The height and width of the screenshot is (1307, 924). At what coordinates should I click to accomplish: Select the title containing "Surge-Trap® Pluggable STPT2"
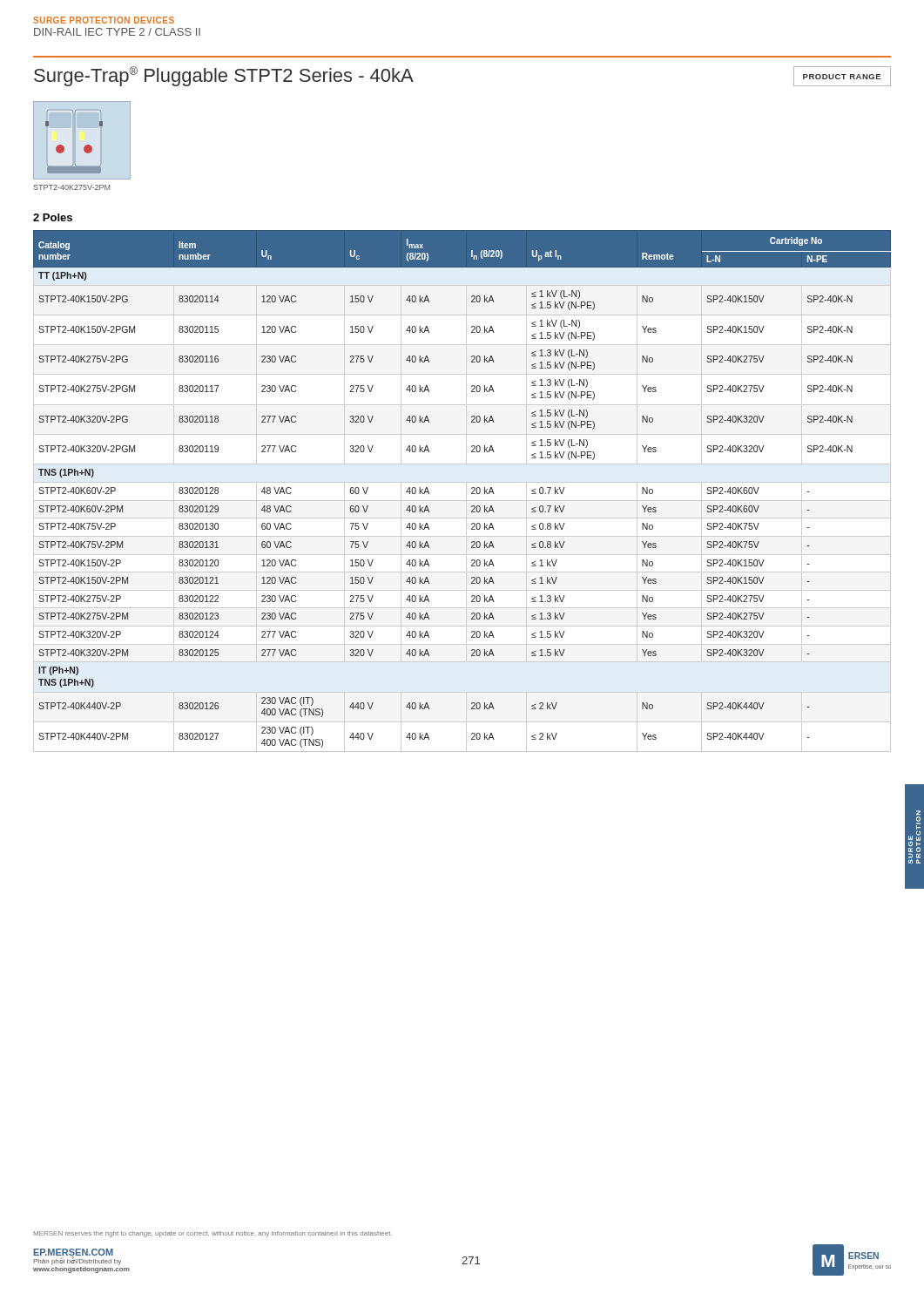point(223,75)
